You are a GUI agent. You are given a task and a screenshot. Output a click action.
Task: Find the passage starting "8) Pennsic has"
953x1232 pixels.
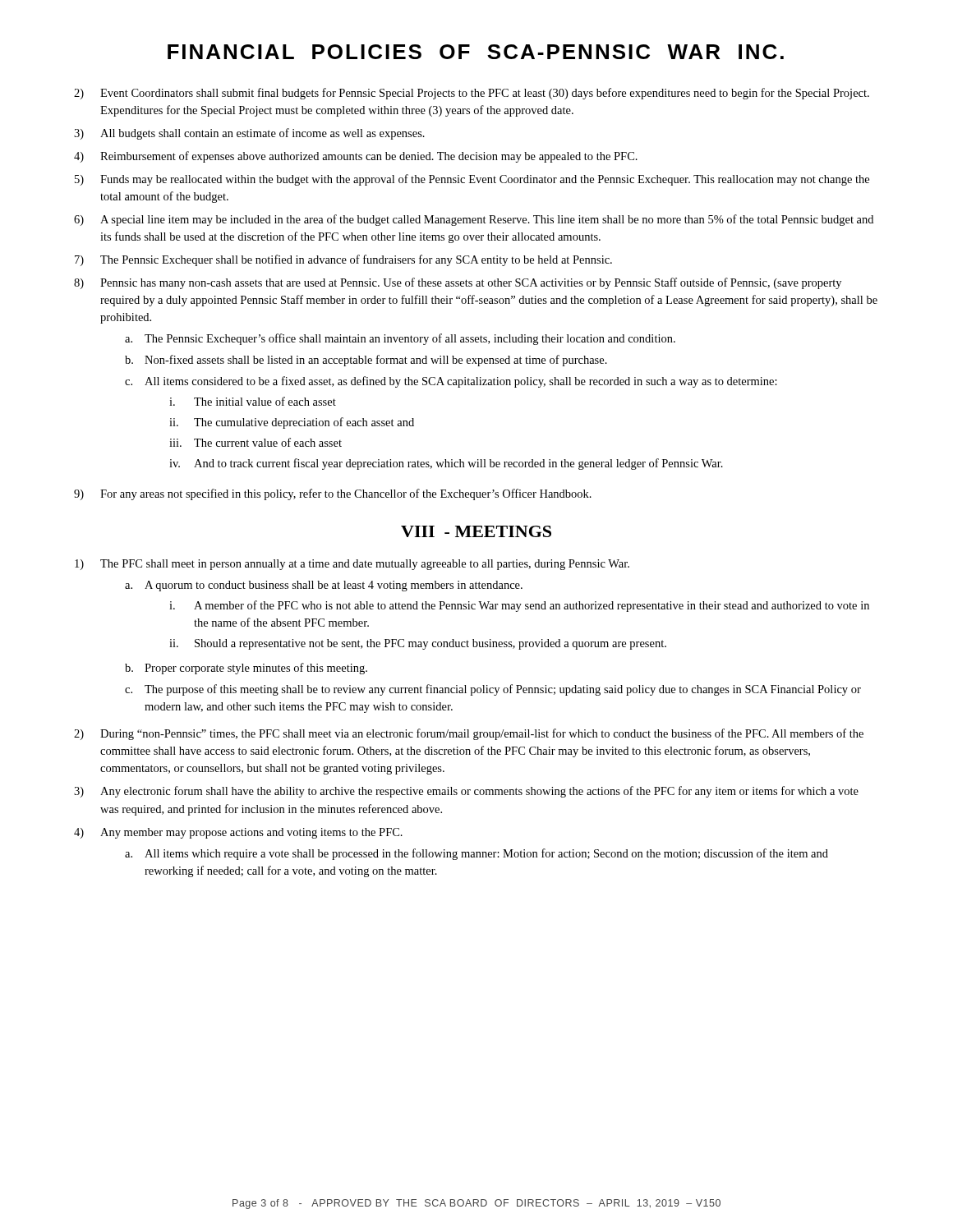[x=476, y=377]
